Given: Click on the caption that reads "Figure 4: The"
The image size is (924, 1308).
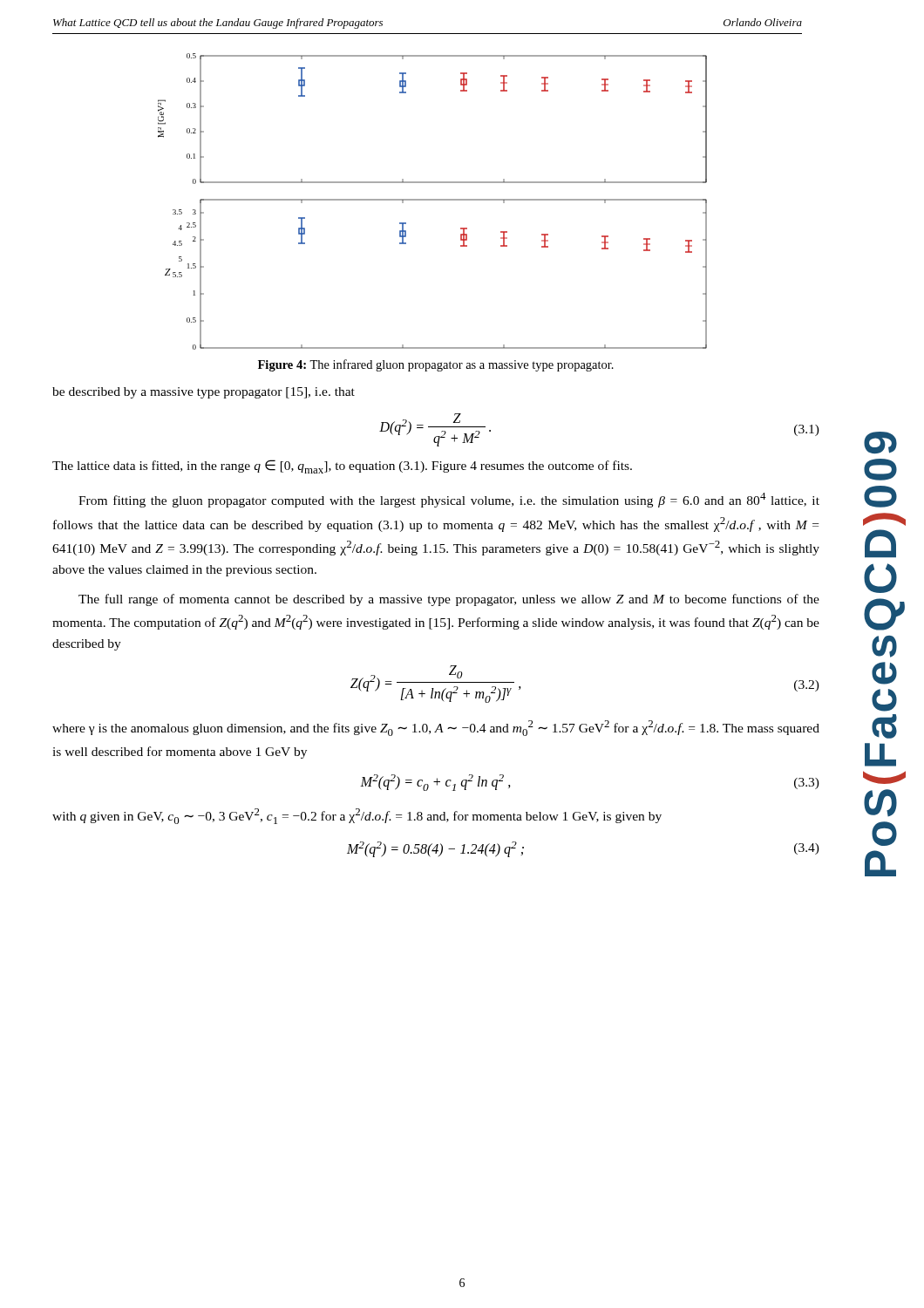Looking at the screenshot, I should point(436,364).
